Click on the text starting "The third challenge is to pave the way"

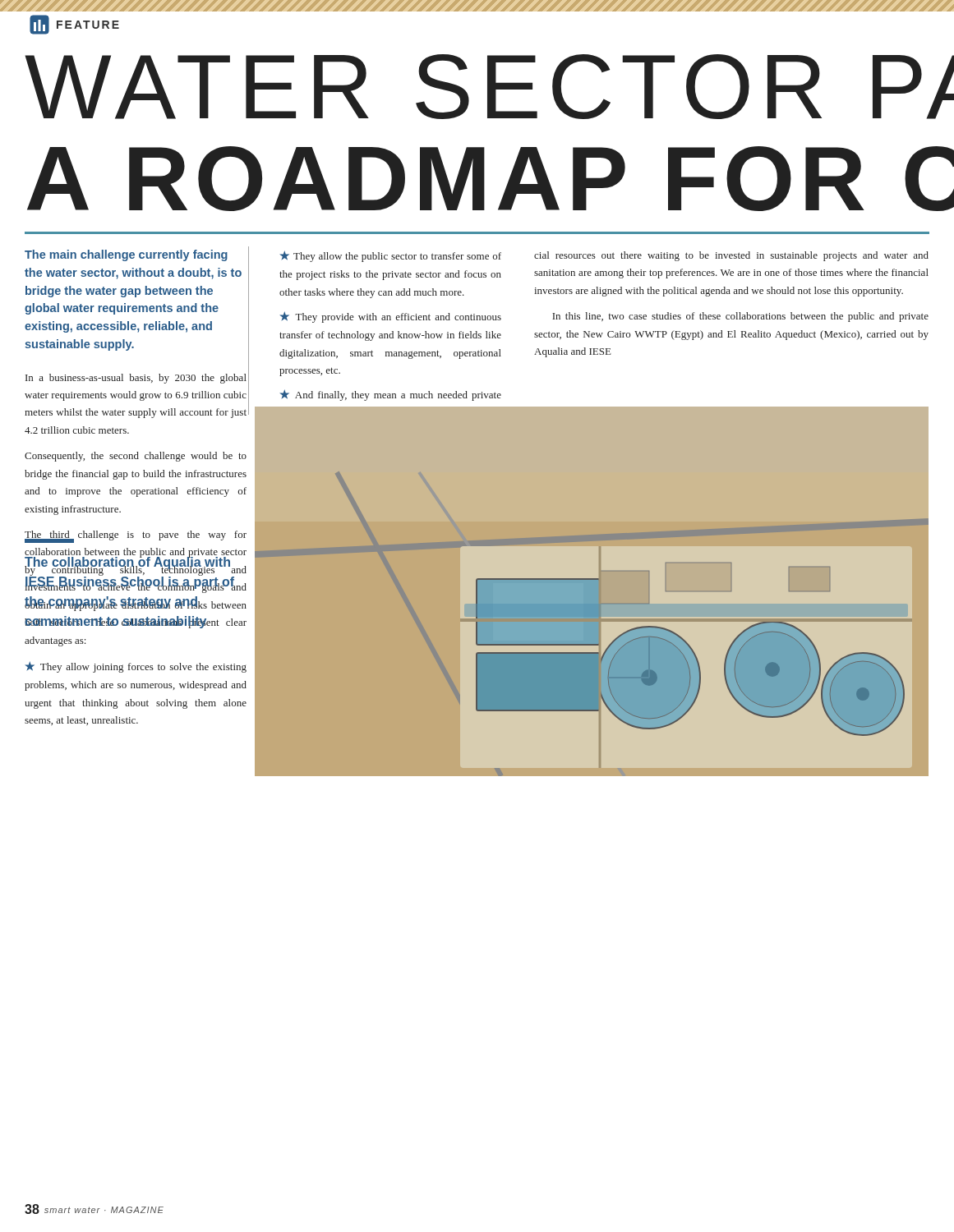click(x=136, y=587)
